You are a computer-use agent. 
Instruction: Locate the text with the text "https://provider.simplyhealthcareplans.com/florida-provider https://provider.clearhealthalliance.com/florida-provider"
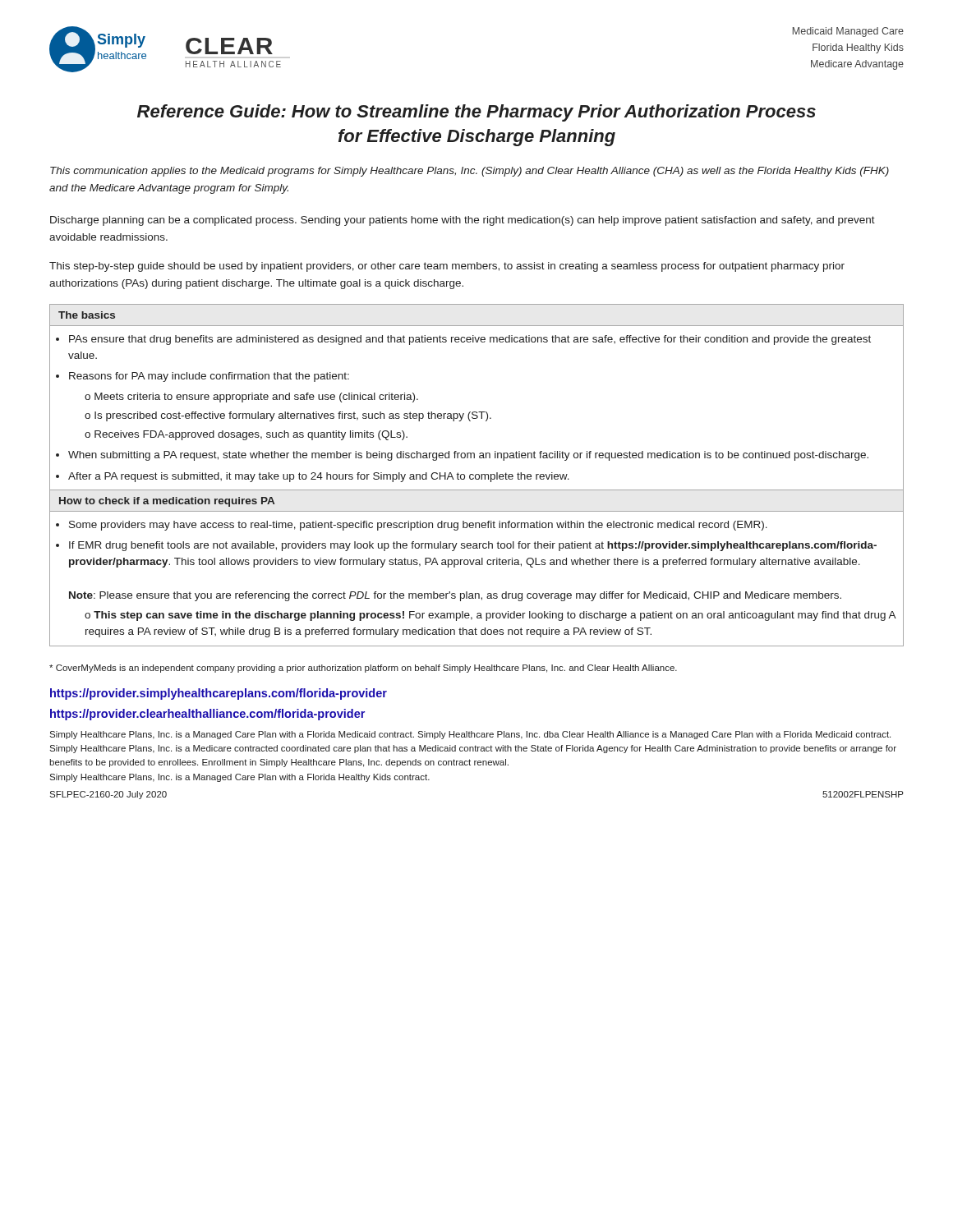(x=218, y=704)
